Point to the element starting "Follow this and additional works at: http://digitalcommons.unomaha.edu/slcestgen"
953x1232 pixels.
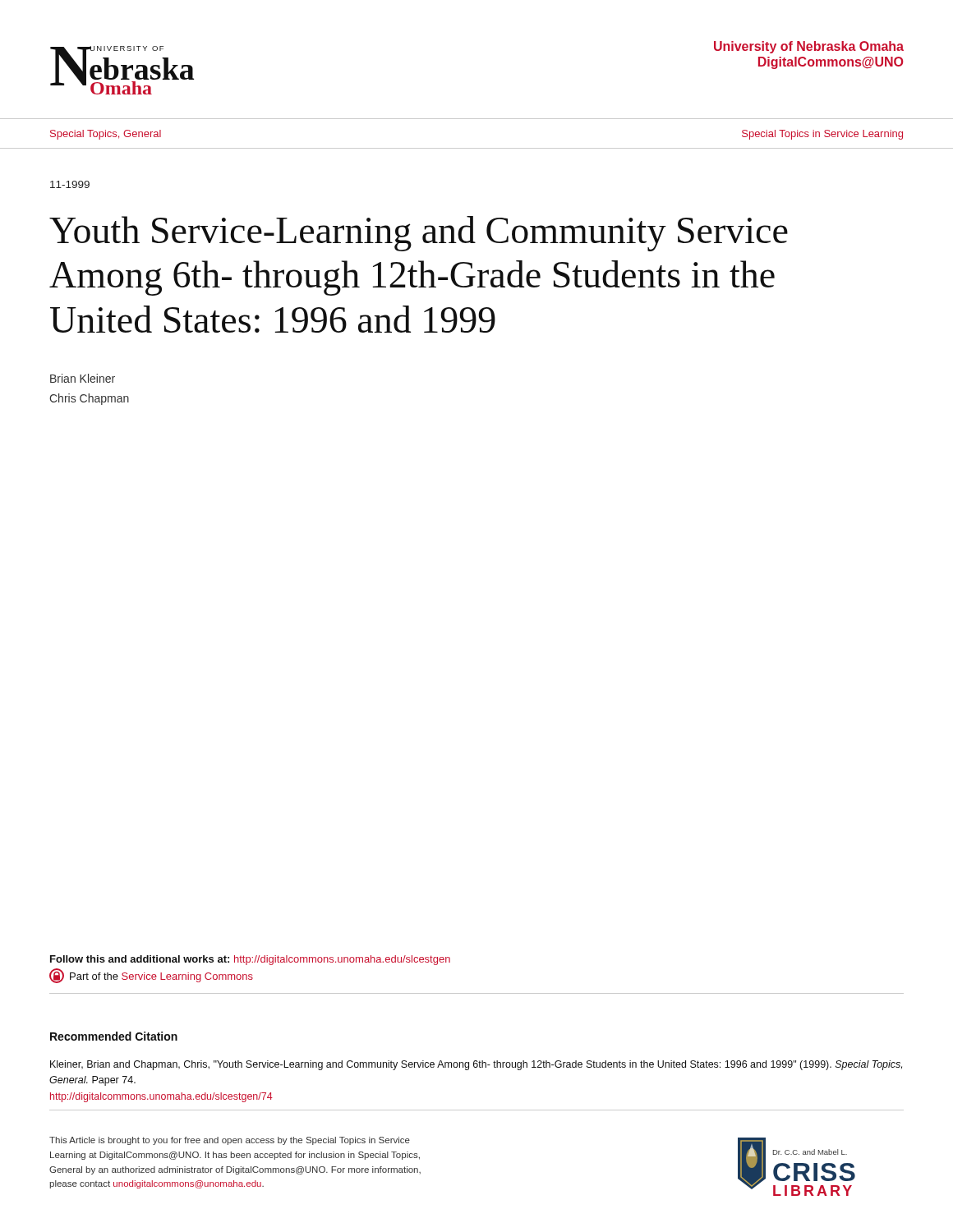tap(250, 960)
